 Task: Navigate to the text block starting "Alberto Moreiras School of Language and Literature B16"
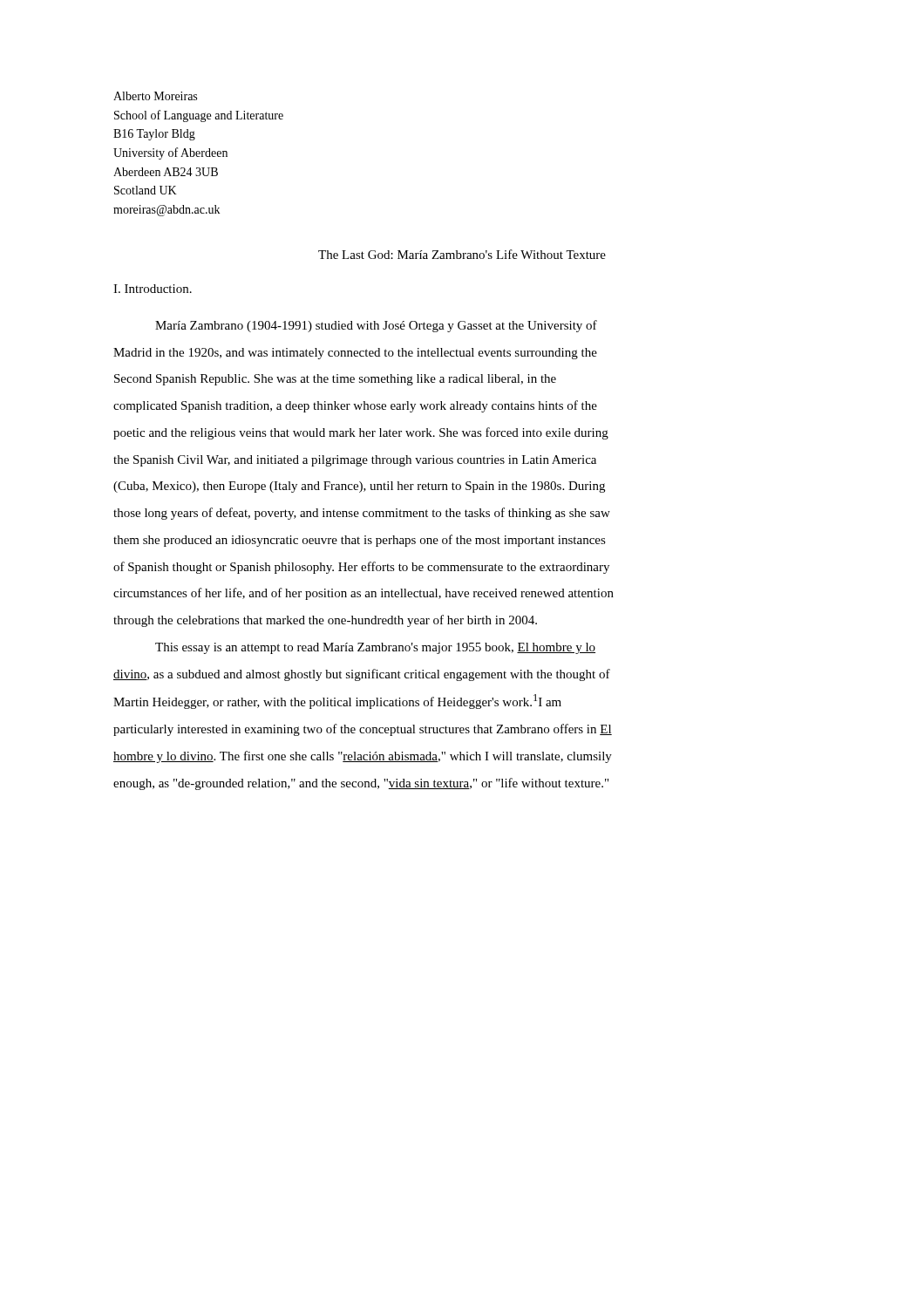point(198,153)
